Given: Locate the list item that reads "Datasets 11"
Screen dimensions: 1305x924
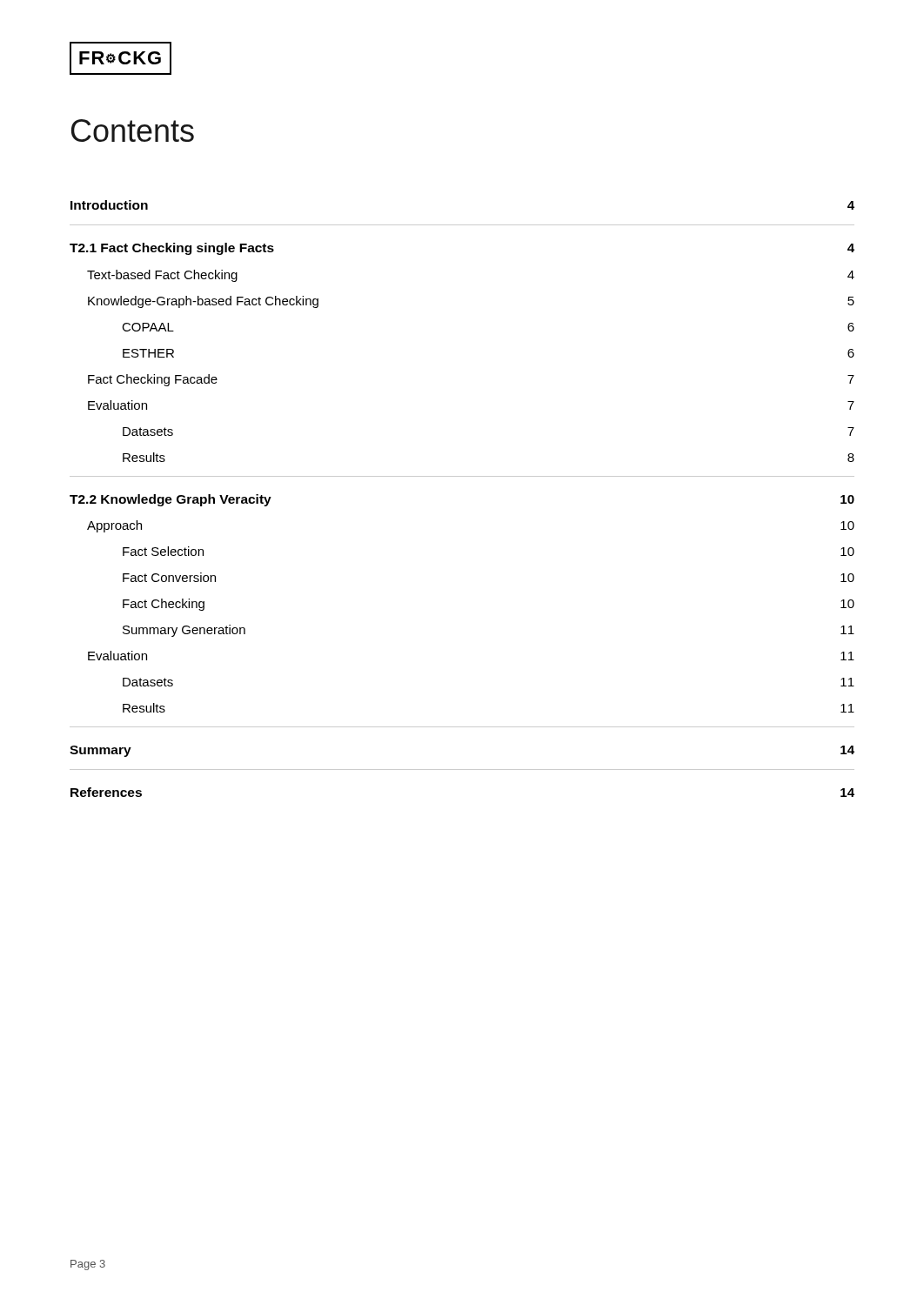Looking at the screenshot, I should pyautogui.click(x=143, y=683).
